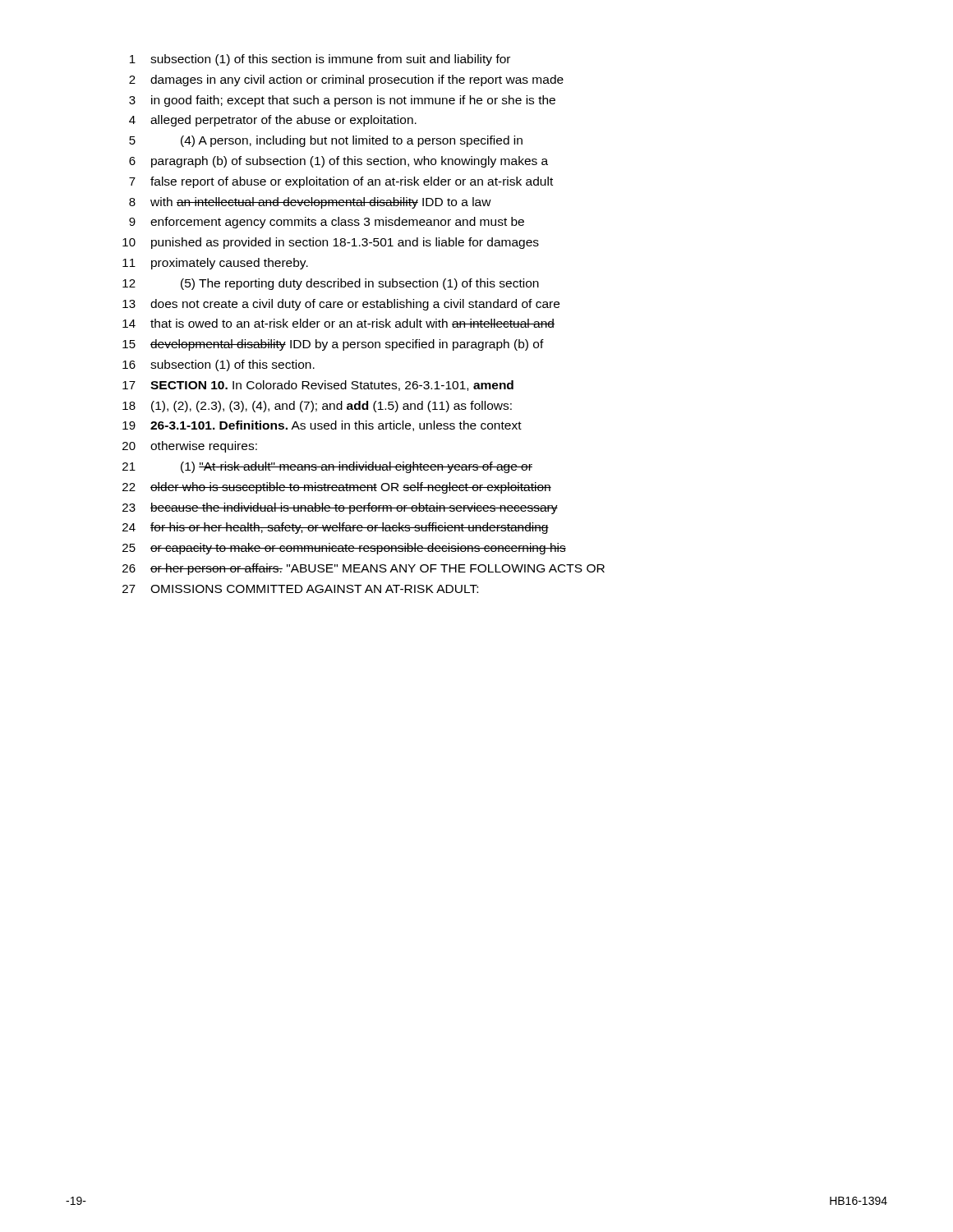
Task: Point to the block beginning "17 SECTION 10. In"
Action: pos(485,385)
